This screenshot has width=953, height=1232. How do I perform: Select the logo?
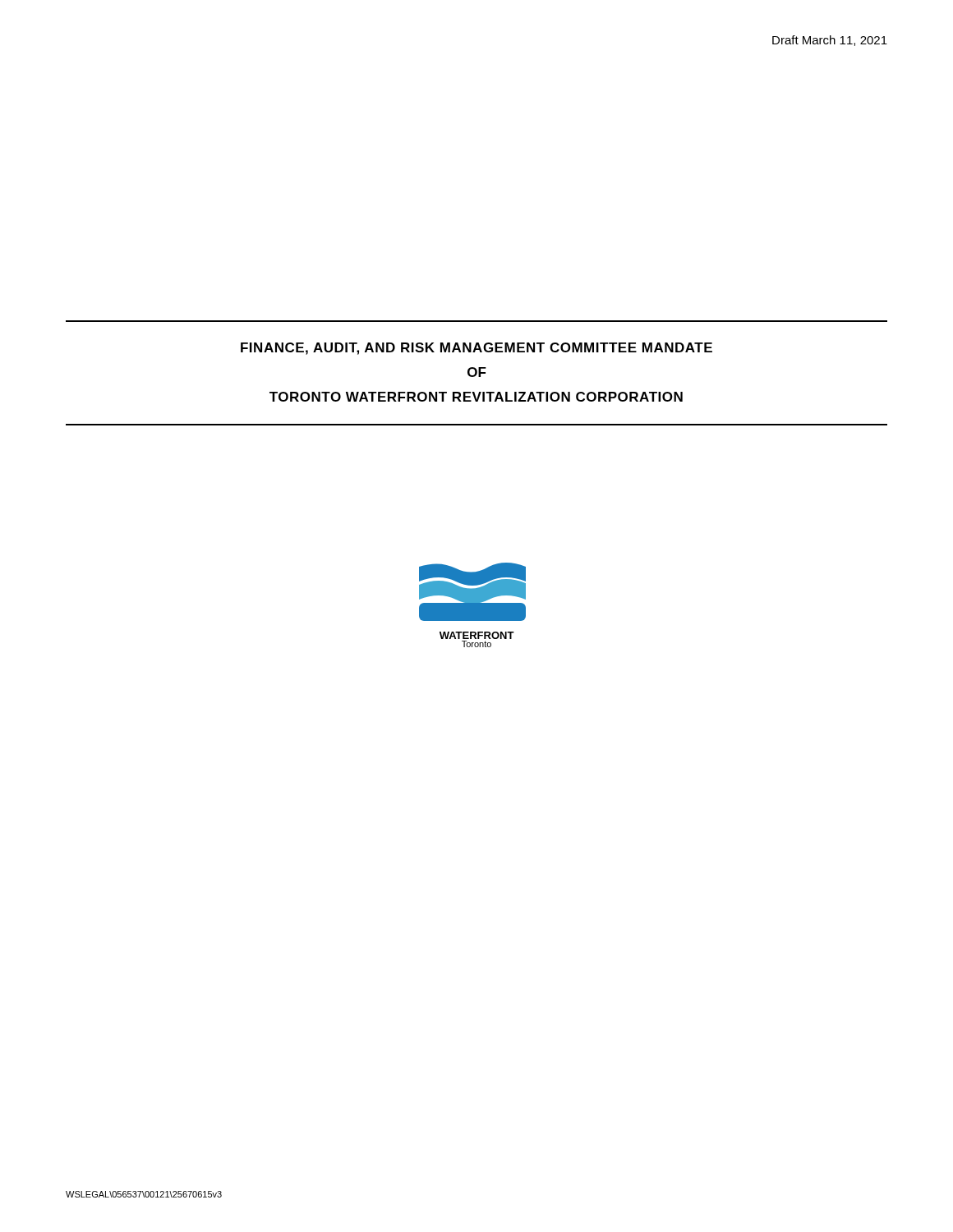(x=476, y=604)
